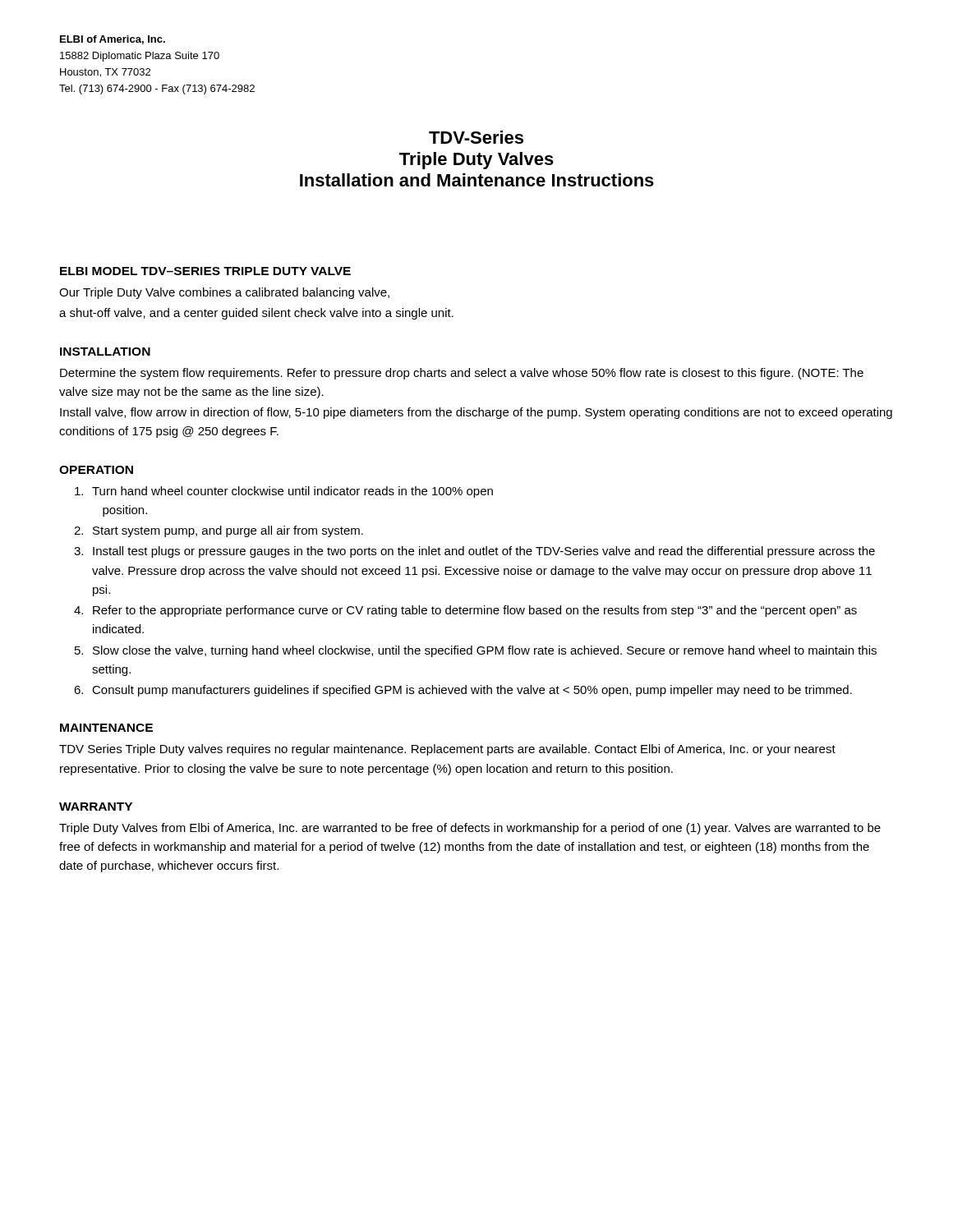The image size is (953, 1232).
Task: Select the text block starting "TDV Series Triple Duty valves requires no"
Action: coord(476,759)
